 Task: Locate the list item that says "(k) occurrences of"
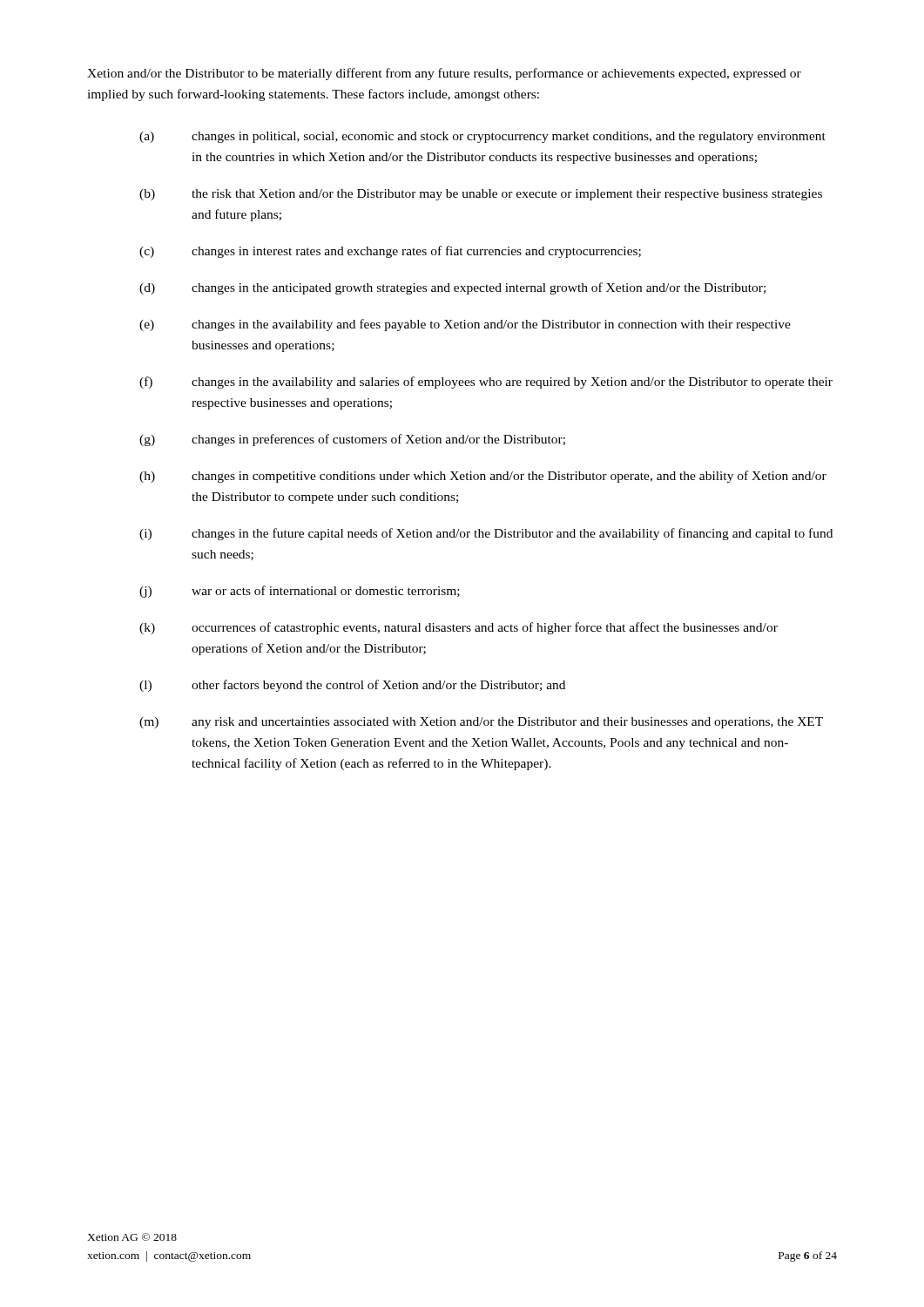tap(488, 638)
